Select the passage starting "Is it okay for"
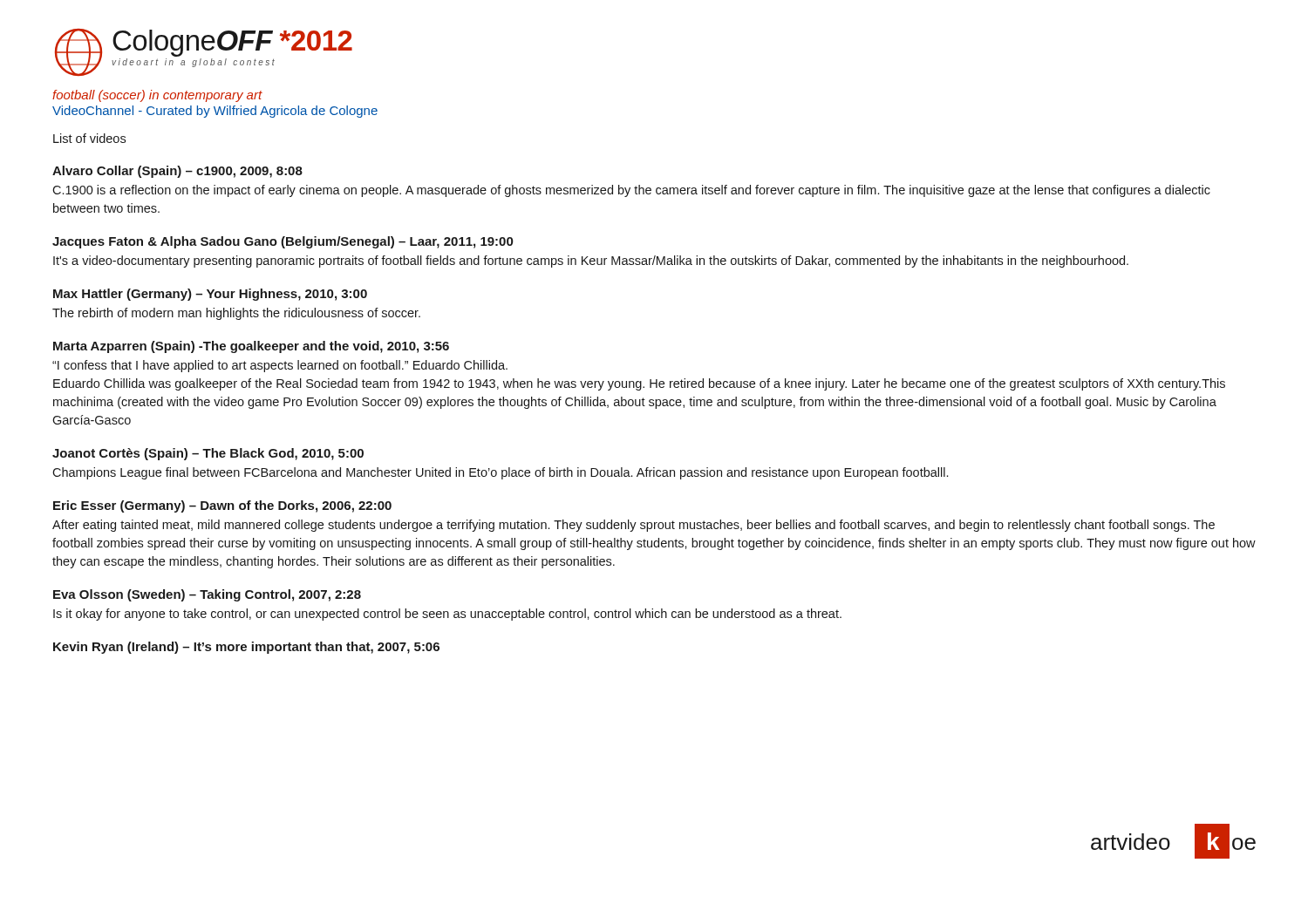1308x924 pixels. pyautogui.click(x=447, y=614)
